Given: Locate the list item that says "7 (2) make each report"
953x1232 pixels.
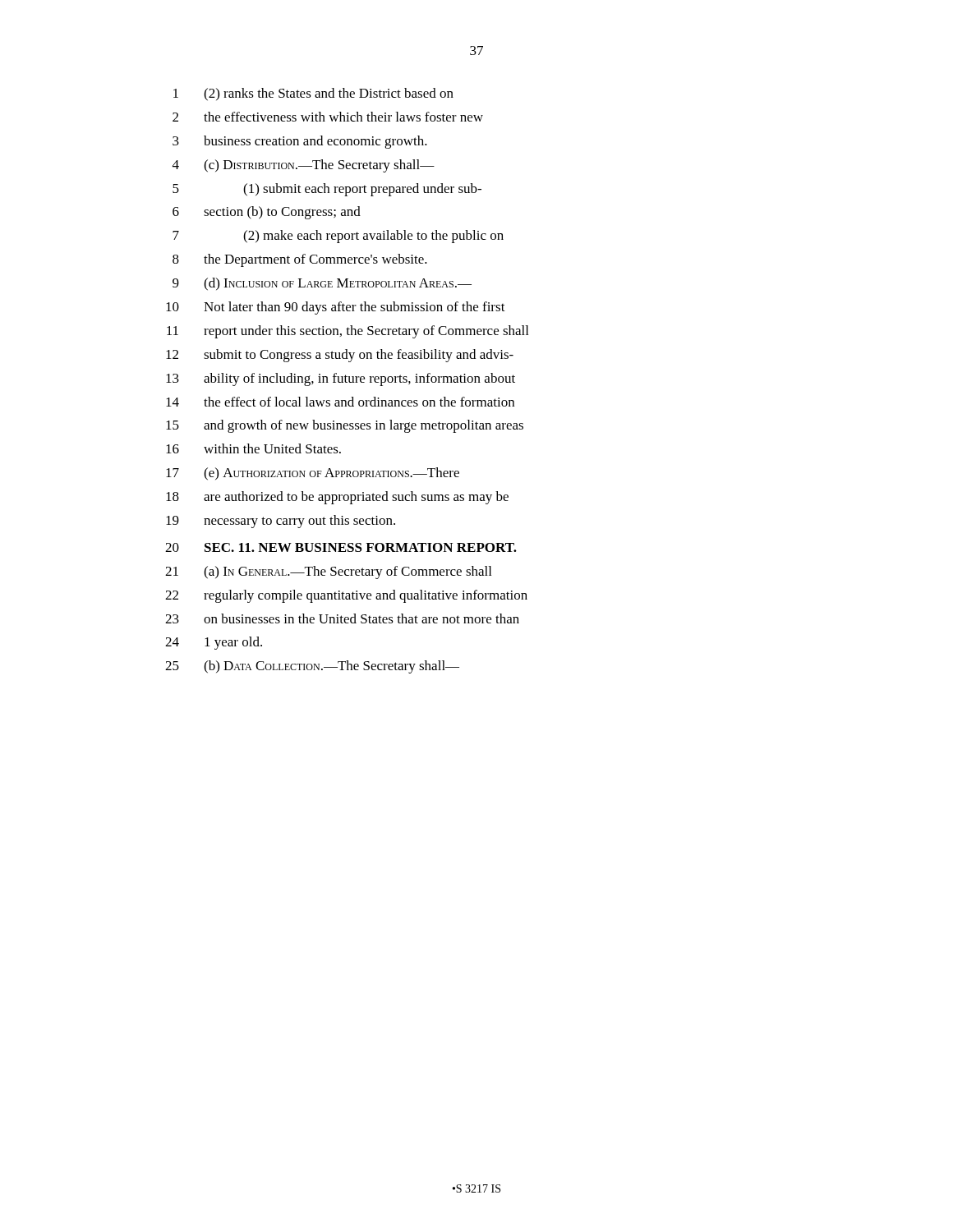Looking at the screenshot, I should pos(501,236).
